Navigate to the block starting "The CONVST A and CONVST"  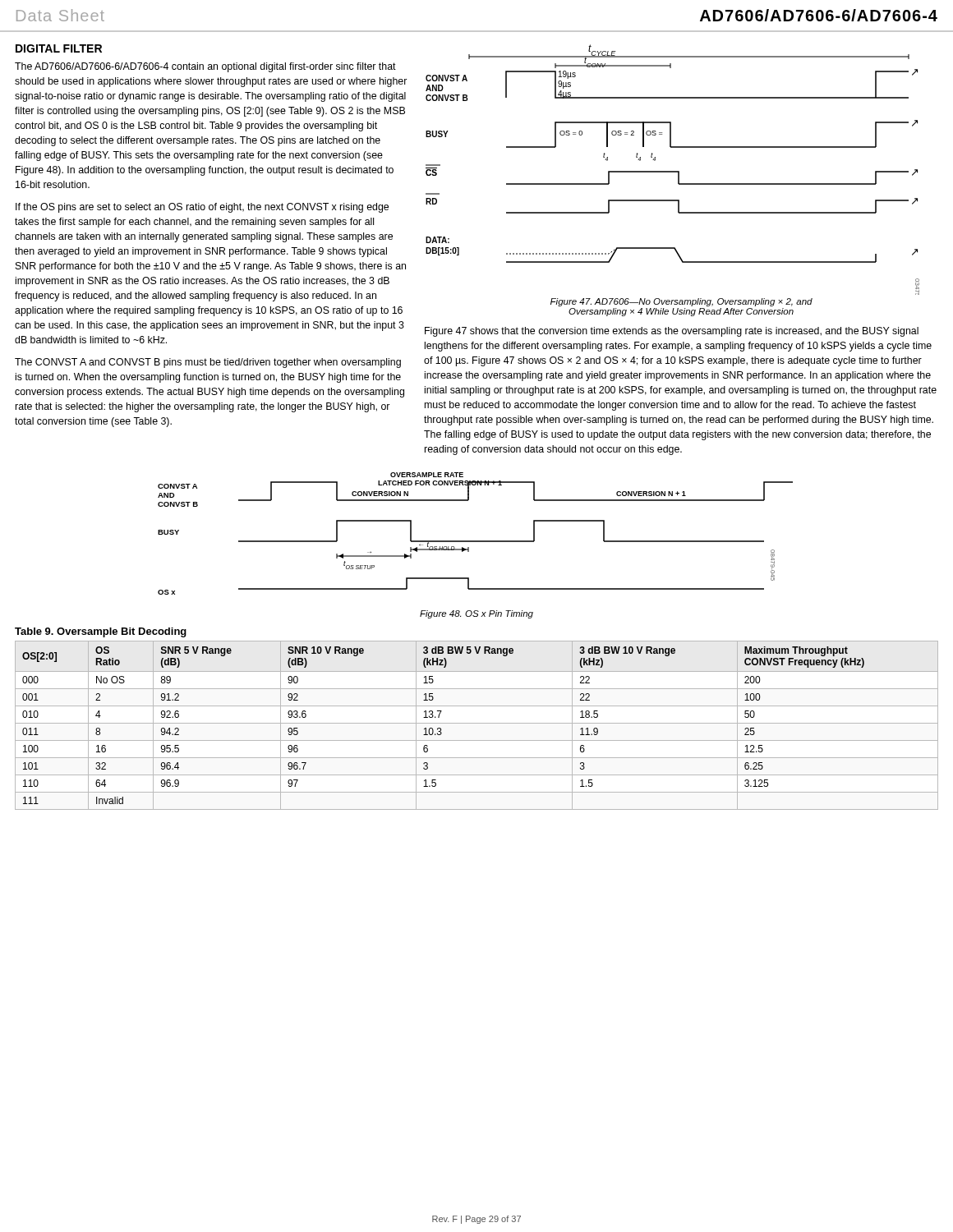[x=210, y=391]
